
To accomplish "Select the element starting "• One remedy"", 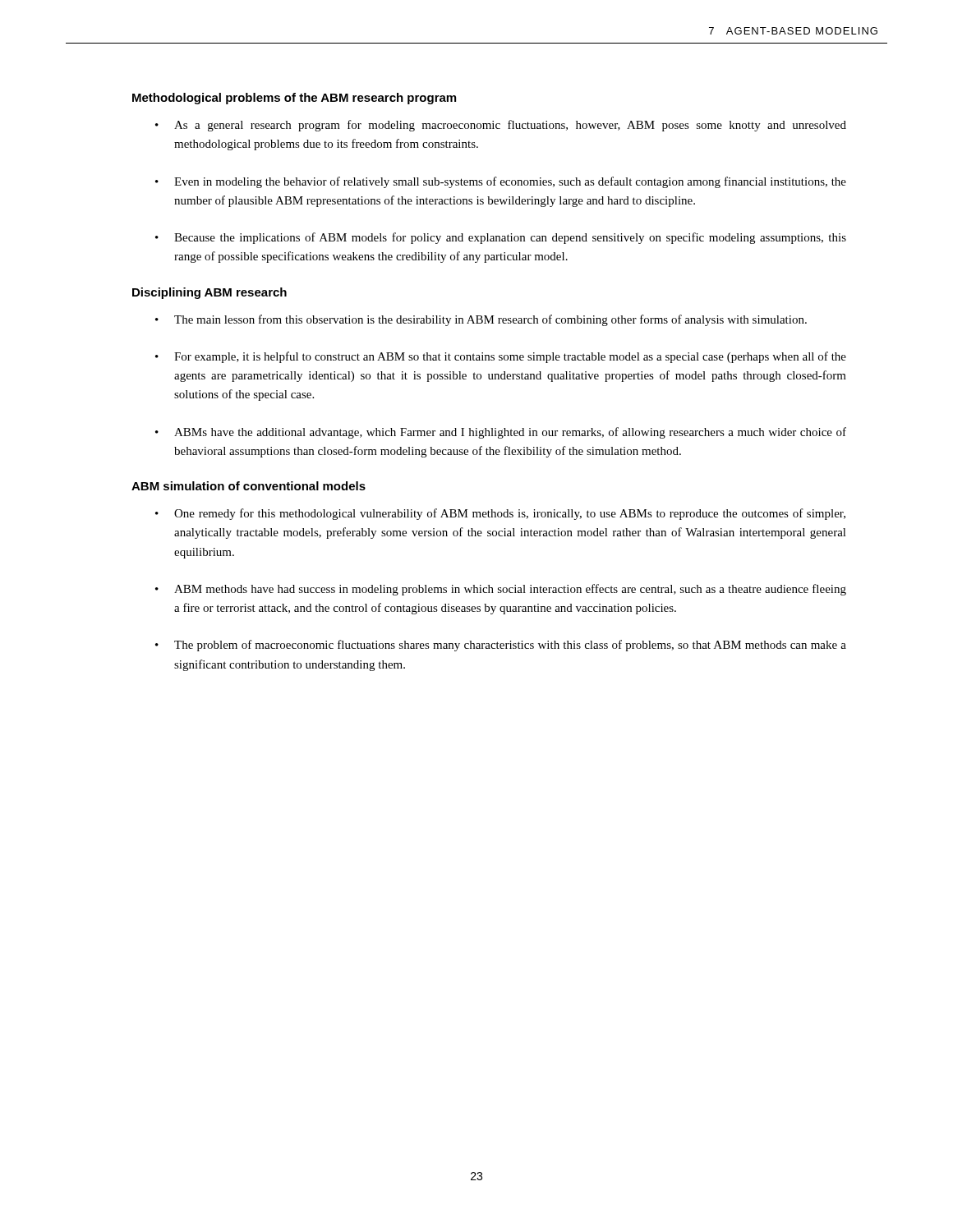I will pos(500,533).
